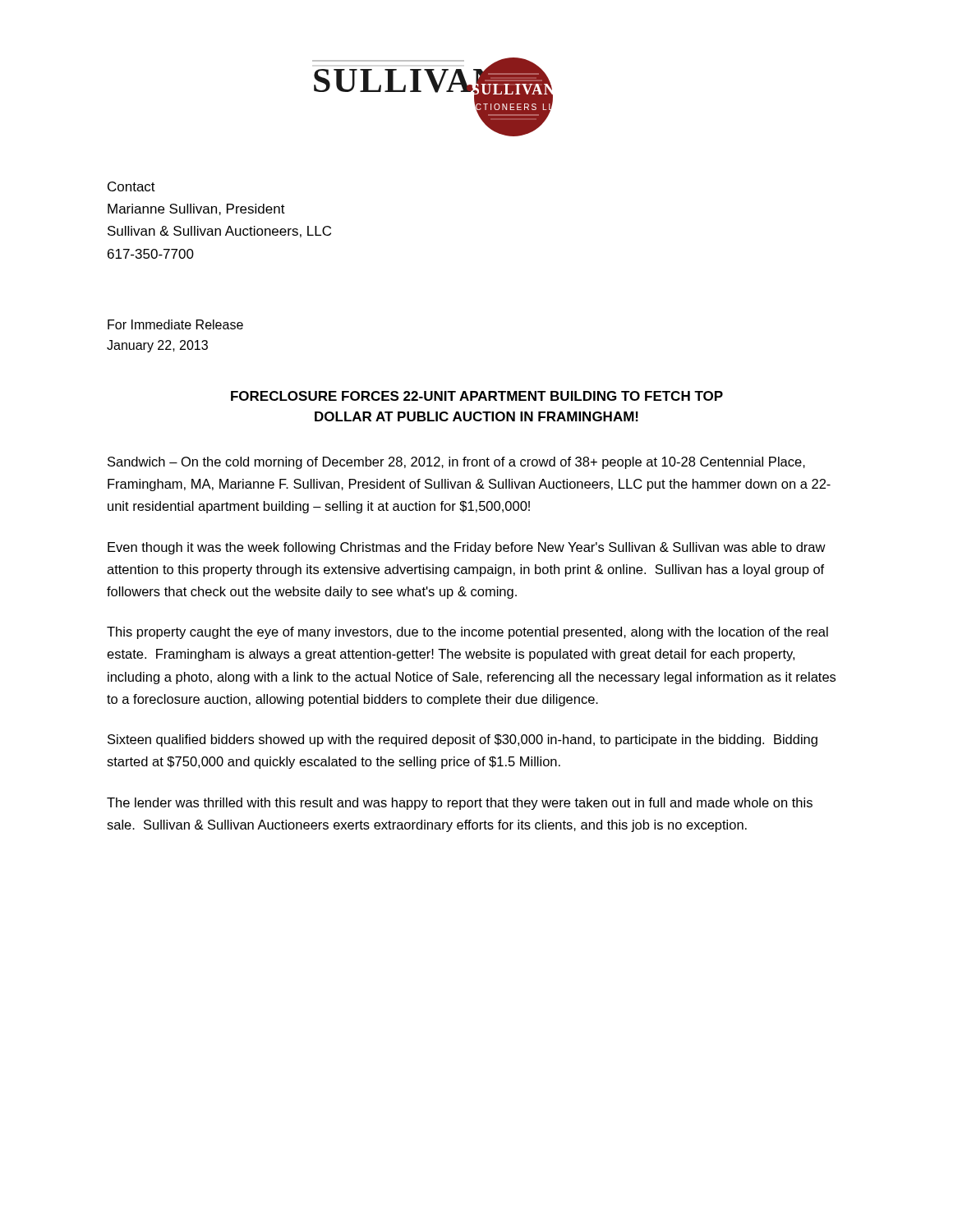This screenshot has width=953, height=1232.
Task: Locate the block starting "Sixteen qualified bidders showed"
Action: (x=463, y=750)
